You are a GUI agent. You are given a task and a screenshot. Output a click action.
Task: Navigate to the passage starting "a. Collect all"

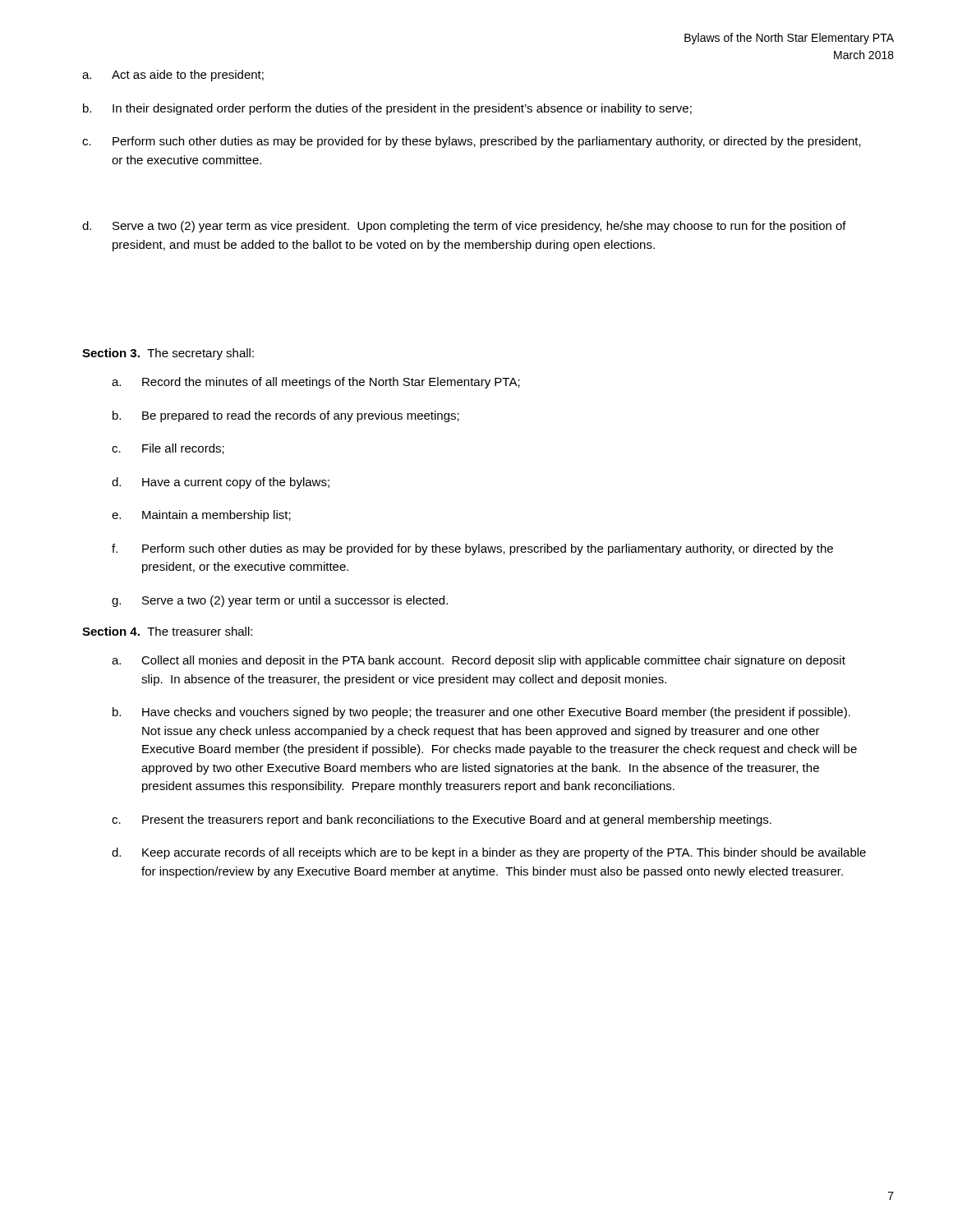tap(491, 670)
